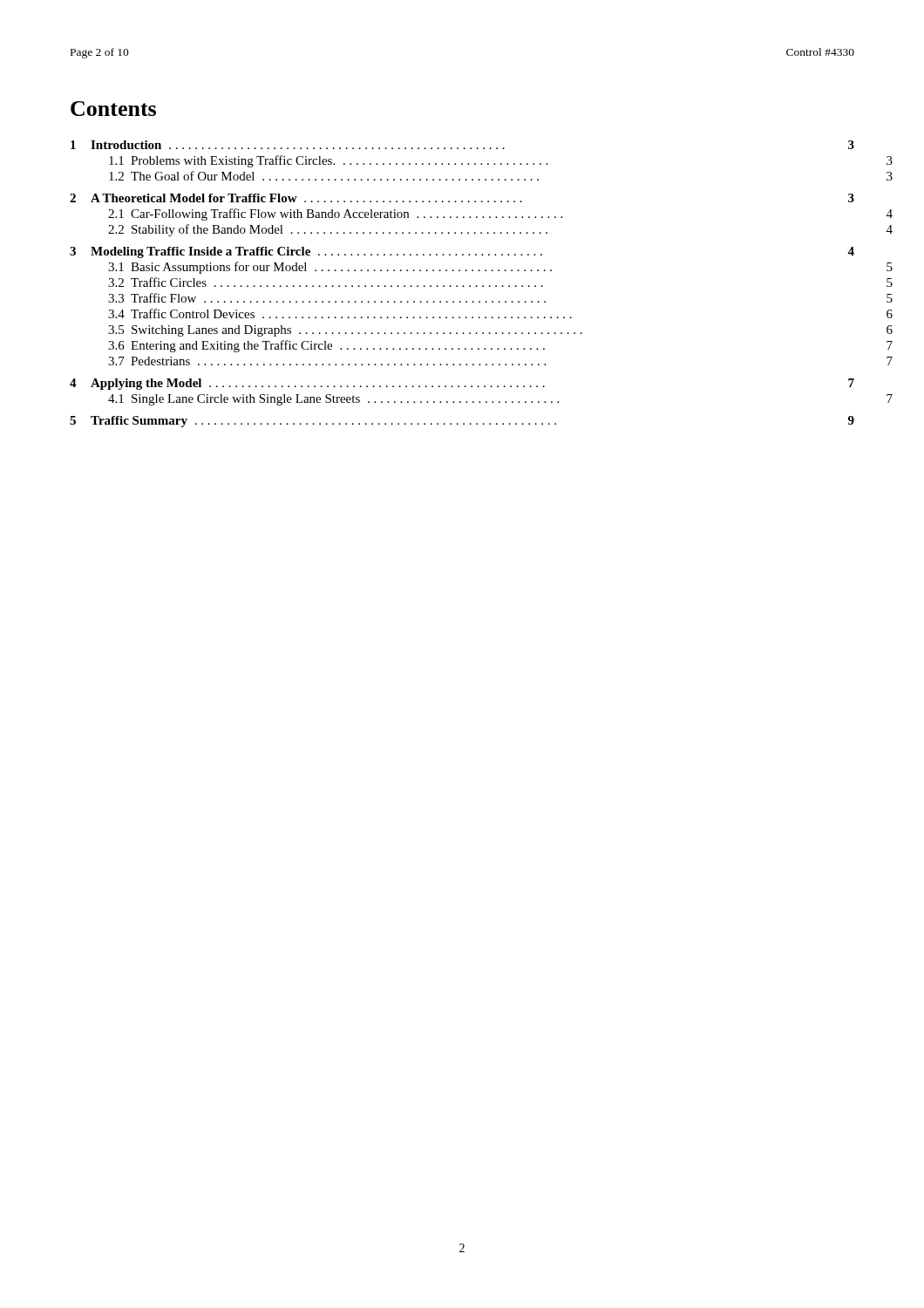Click on the element starting "3.1 Basic Assumptions"

(500, 267)
